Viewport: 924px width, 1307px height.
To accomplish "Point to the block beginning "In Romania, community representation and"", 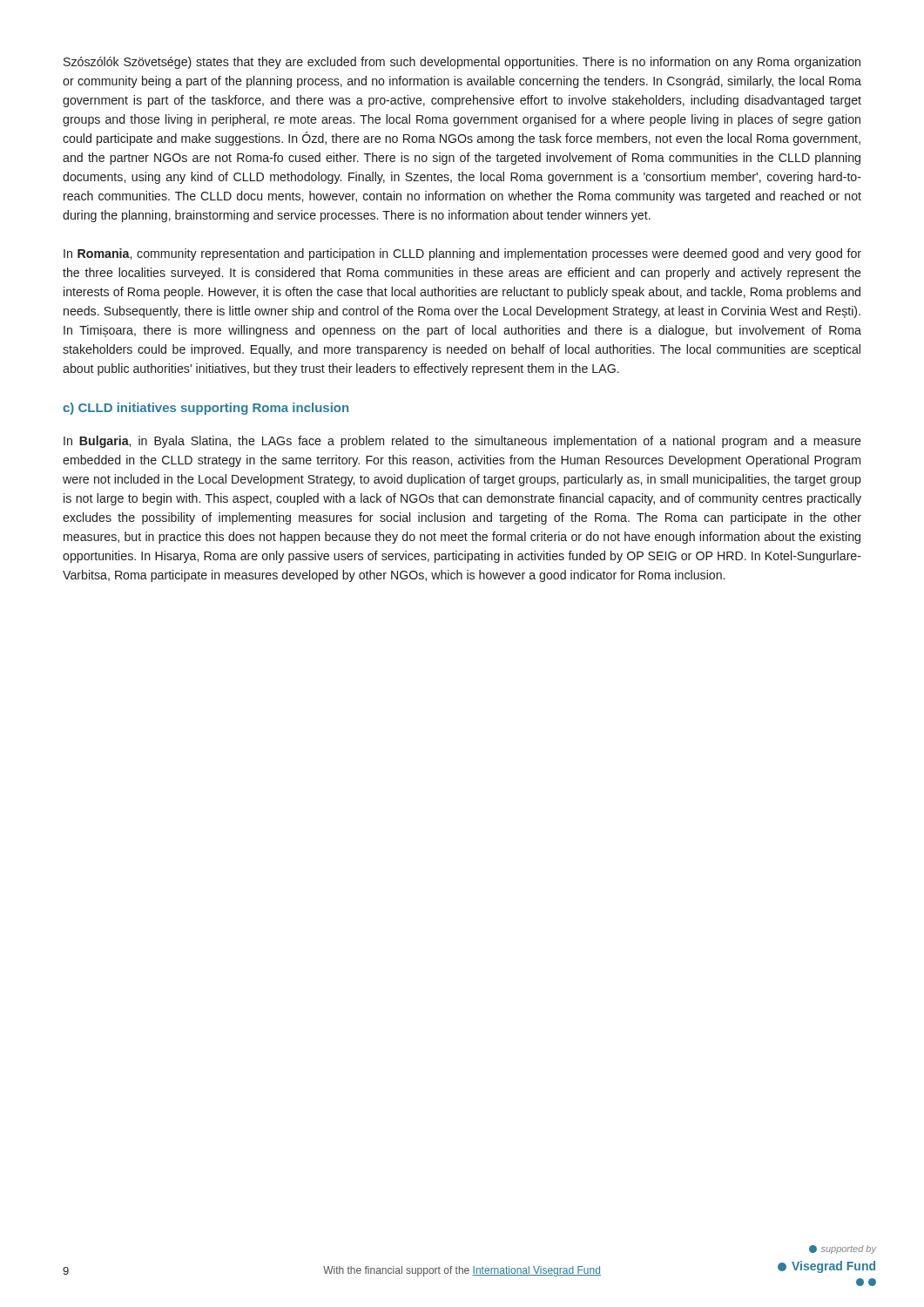I will [x=462, y=311].
